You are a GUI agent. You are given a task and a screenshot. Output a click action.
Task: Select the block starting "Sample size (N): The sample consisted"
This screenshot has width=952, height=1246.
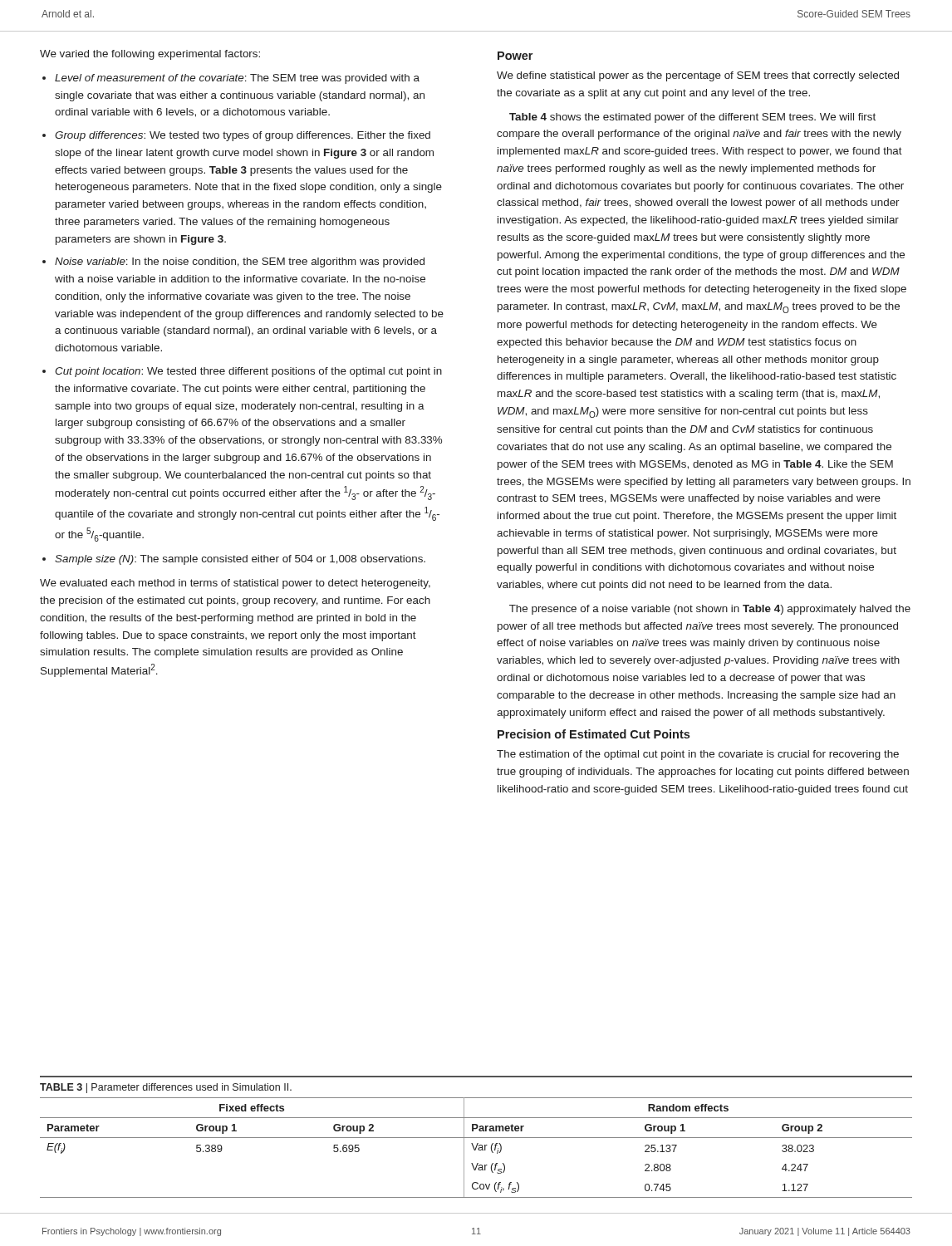pyautogui.click(x=241, y=559)
